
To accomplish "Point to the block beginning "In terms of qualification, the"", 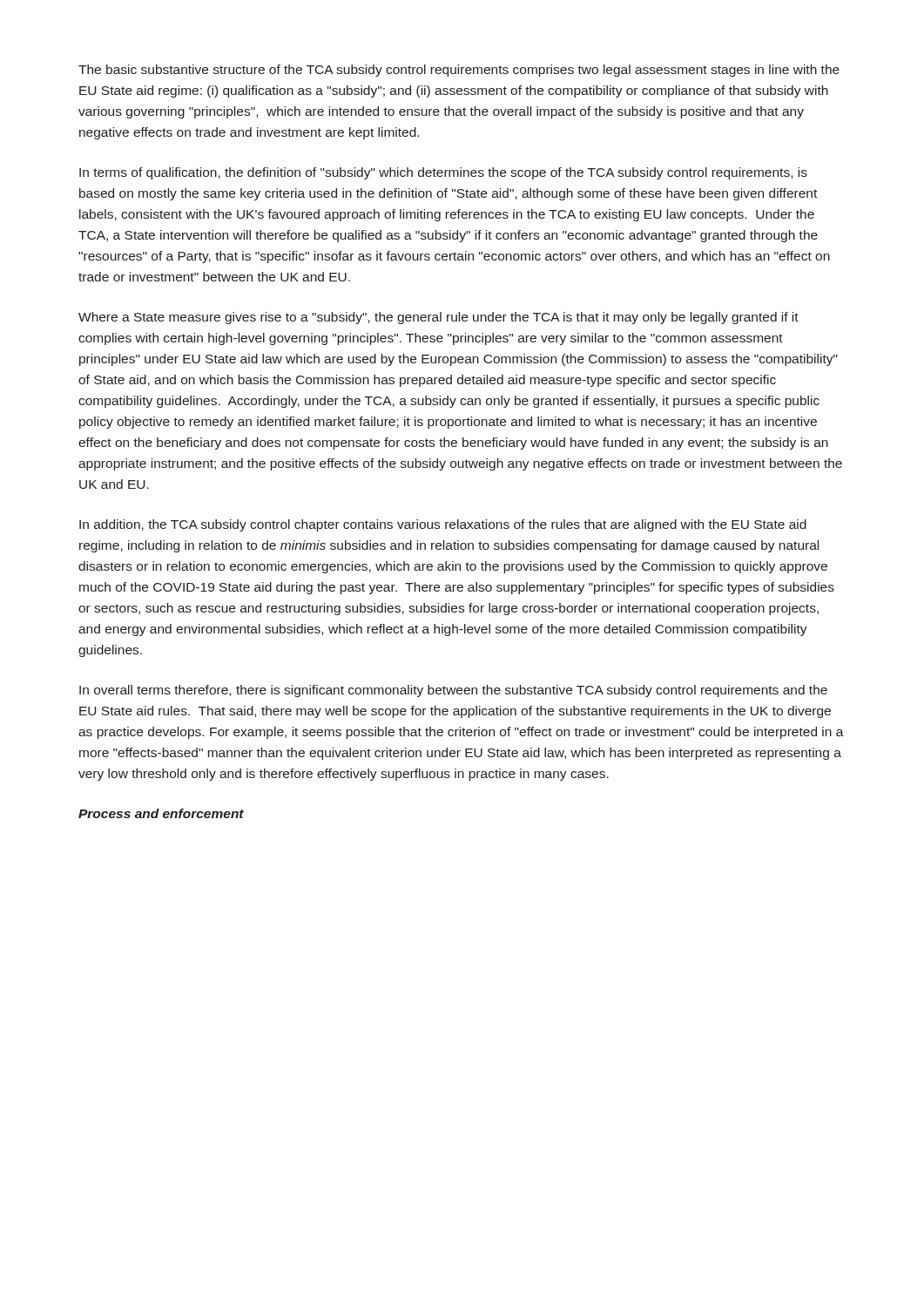I will click(x=454, y=224).
